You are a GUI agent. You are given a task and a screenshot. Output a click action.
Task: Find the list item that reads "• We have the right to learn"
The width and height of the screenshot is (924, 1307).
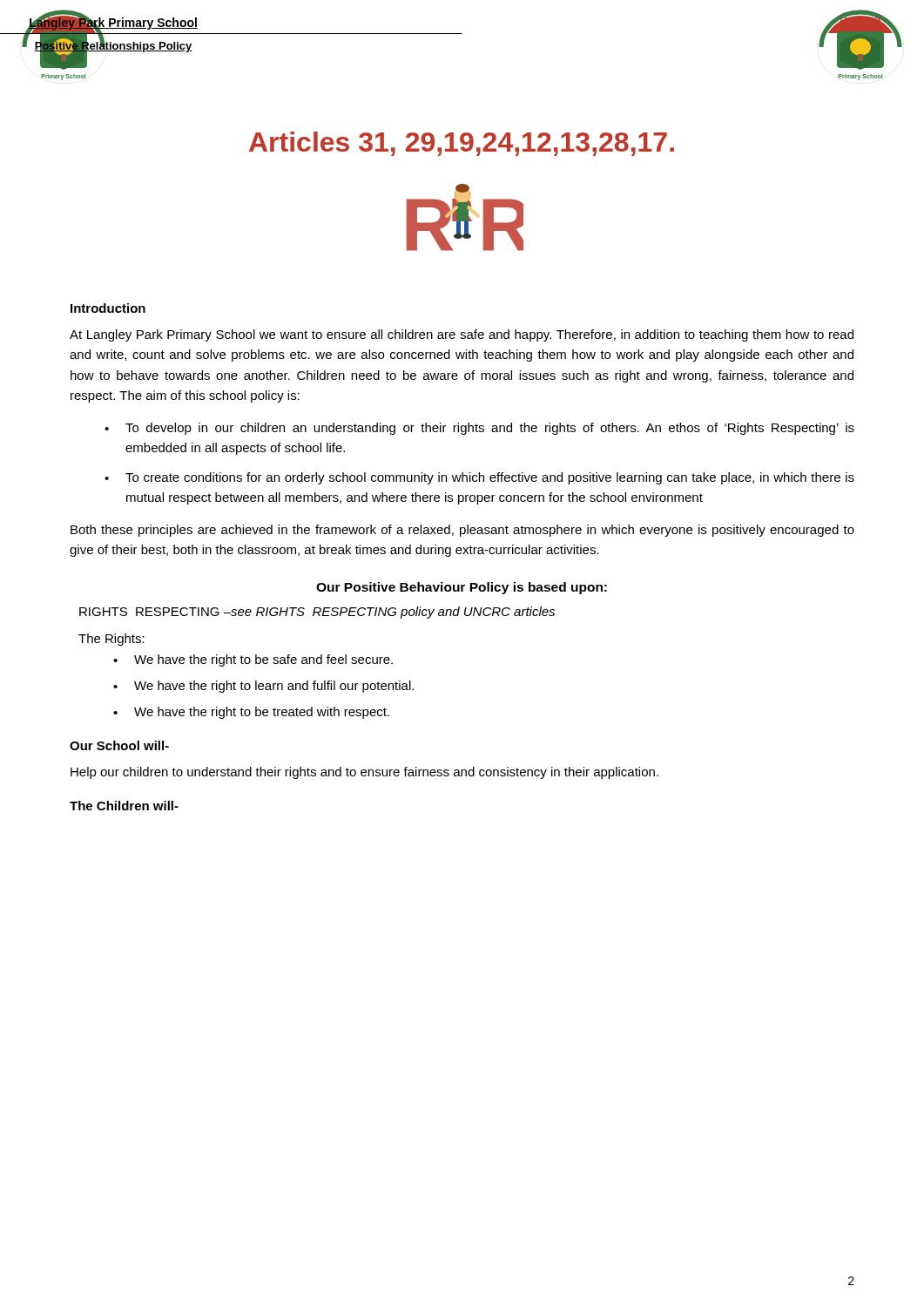coord(264,686)
